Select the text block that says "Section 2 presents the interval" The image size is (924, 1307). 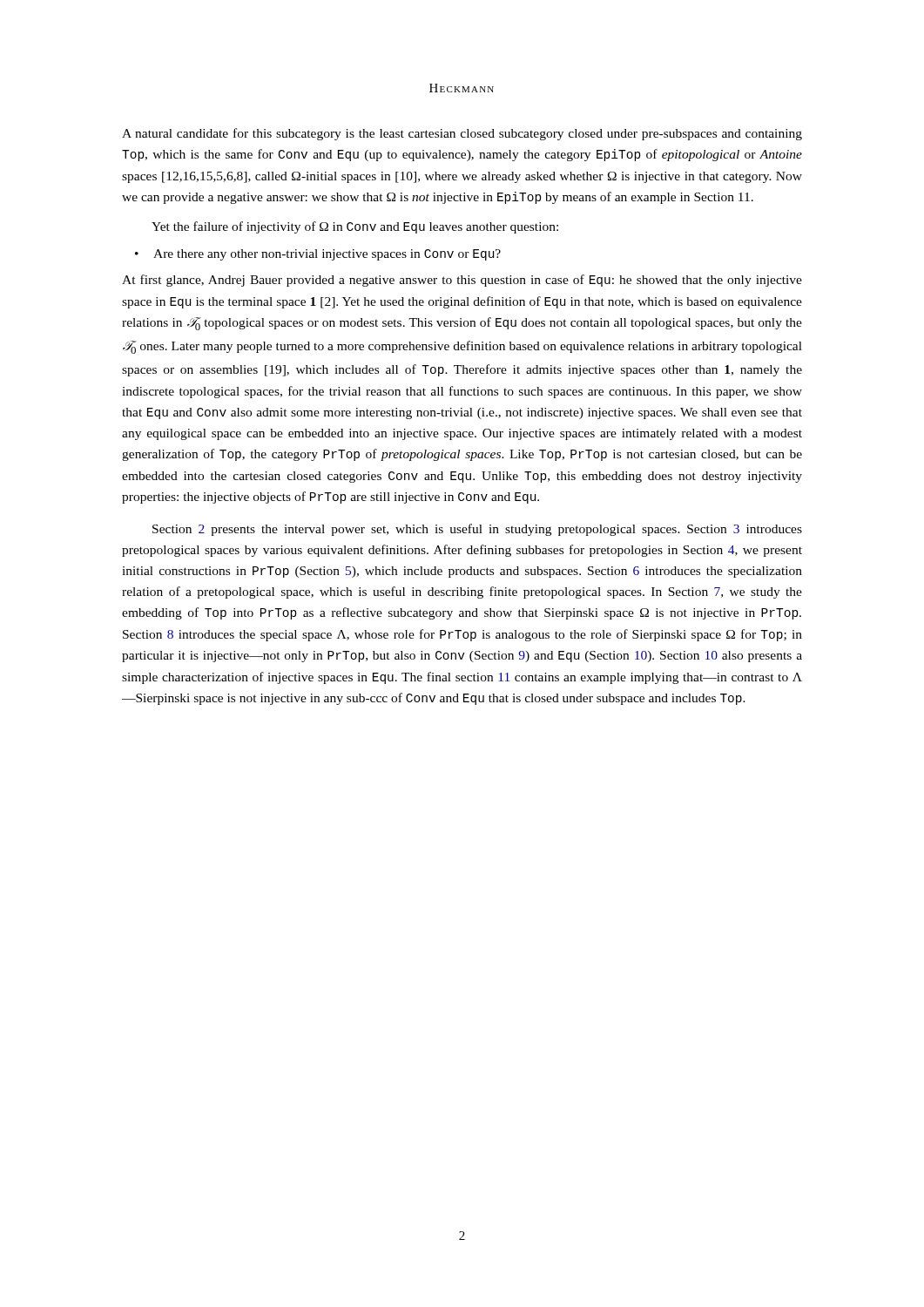[462, 614]
